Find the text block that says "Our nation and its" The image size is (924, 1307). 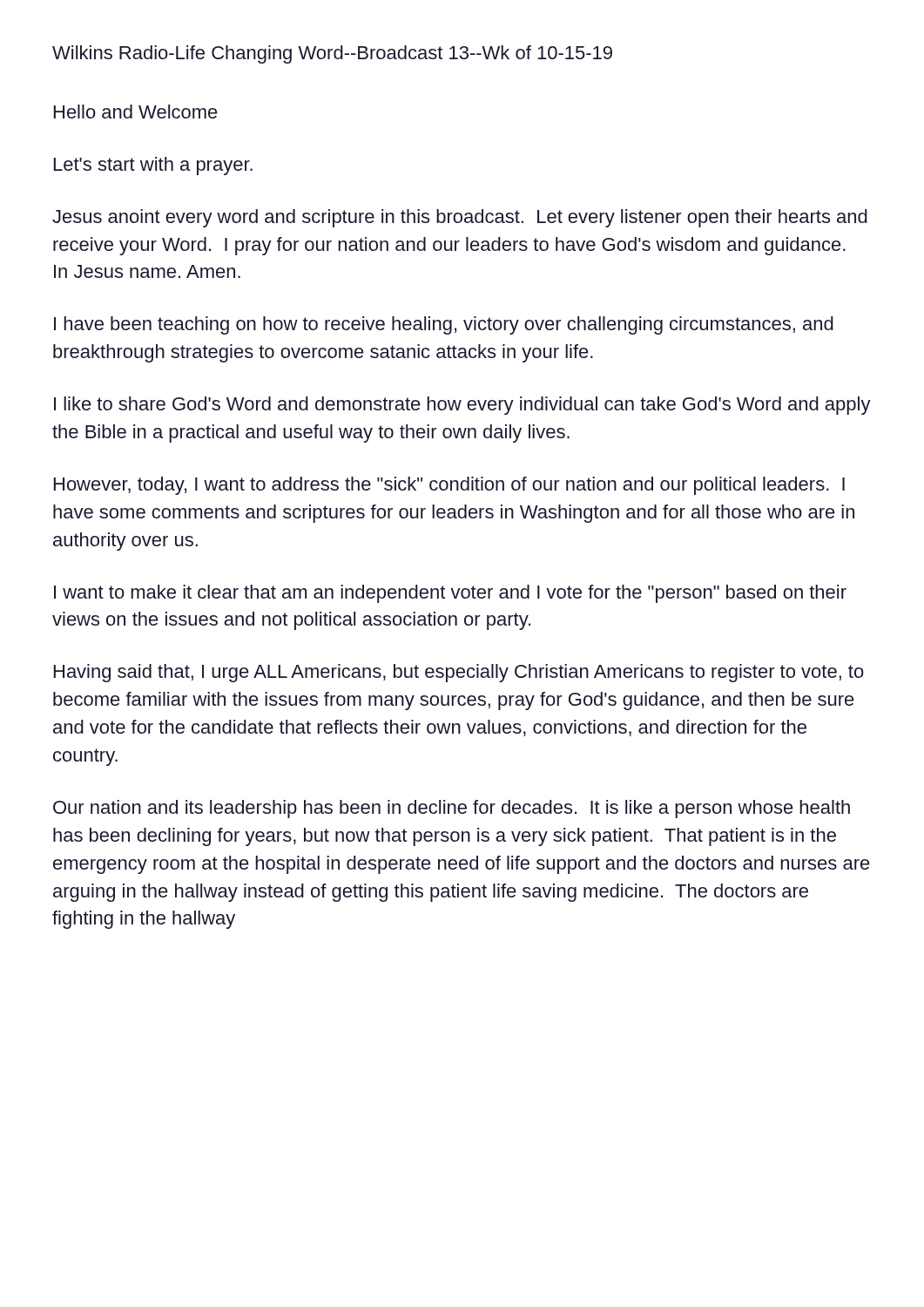[x=461, y=863]
